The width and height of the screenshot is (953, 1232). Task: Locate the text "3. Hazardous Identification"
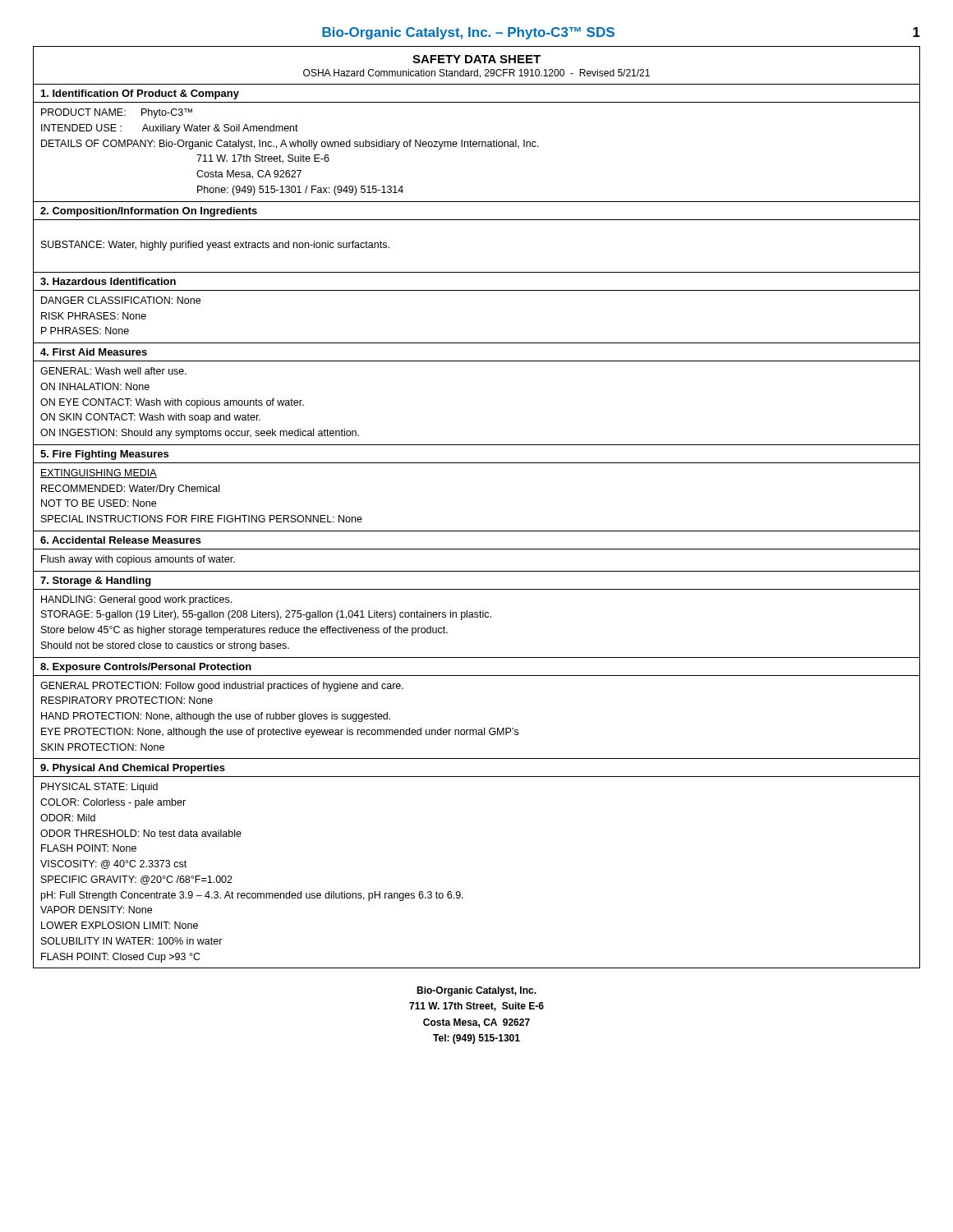(108, 281)
